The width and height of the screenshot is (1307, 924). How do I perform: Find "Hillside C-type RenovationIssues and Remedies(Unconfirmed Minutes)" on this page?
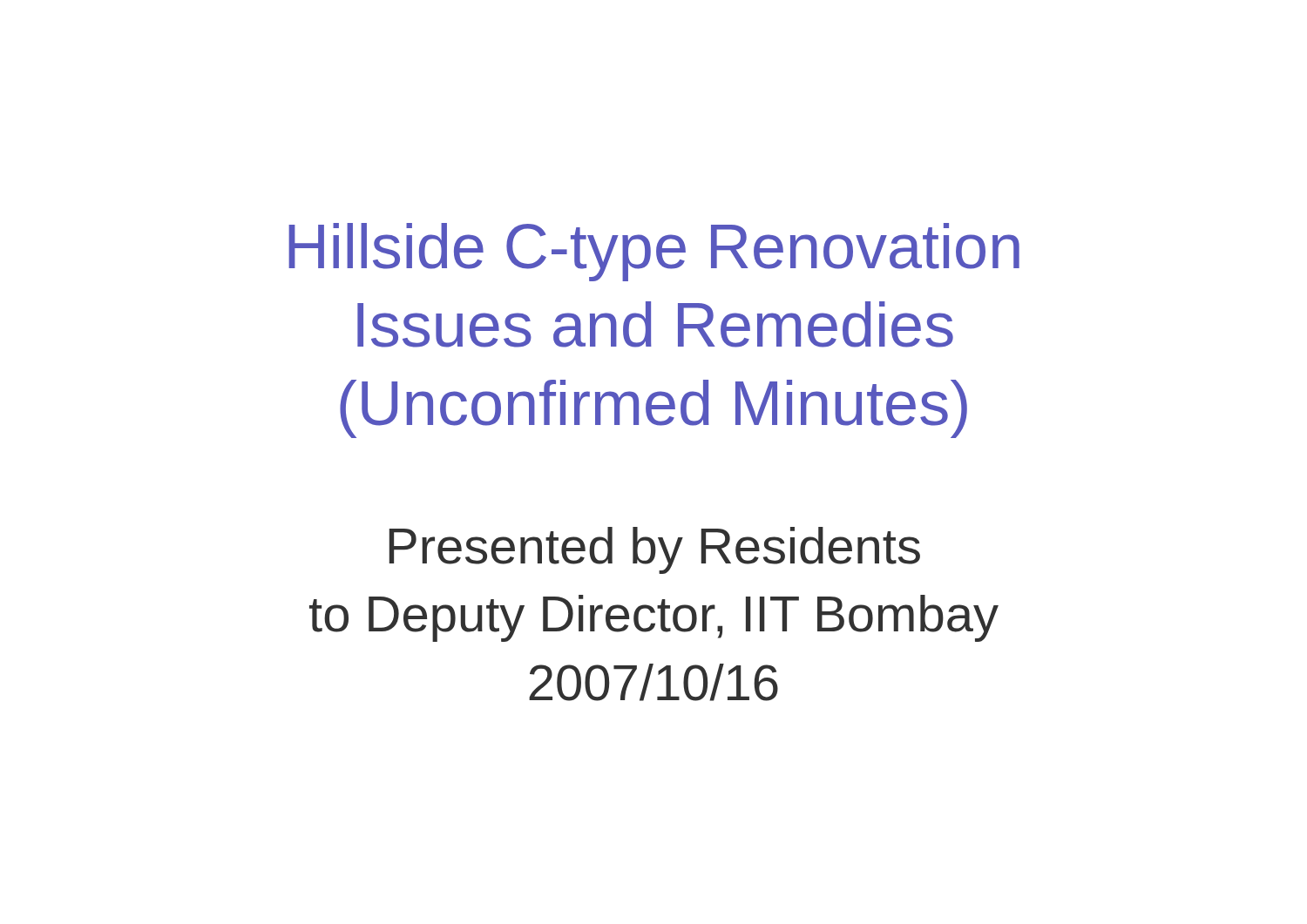point(654,325)
